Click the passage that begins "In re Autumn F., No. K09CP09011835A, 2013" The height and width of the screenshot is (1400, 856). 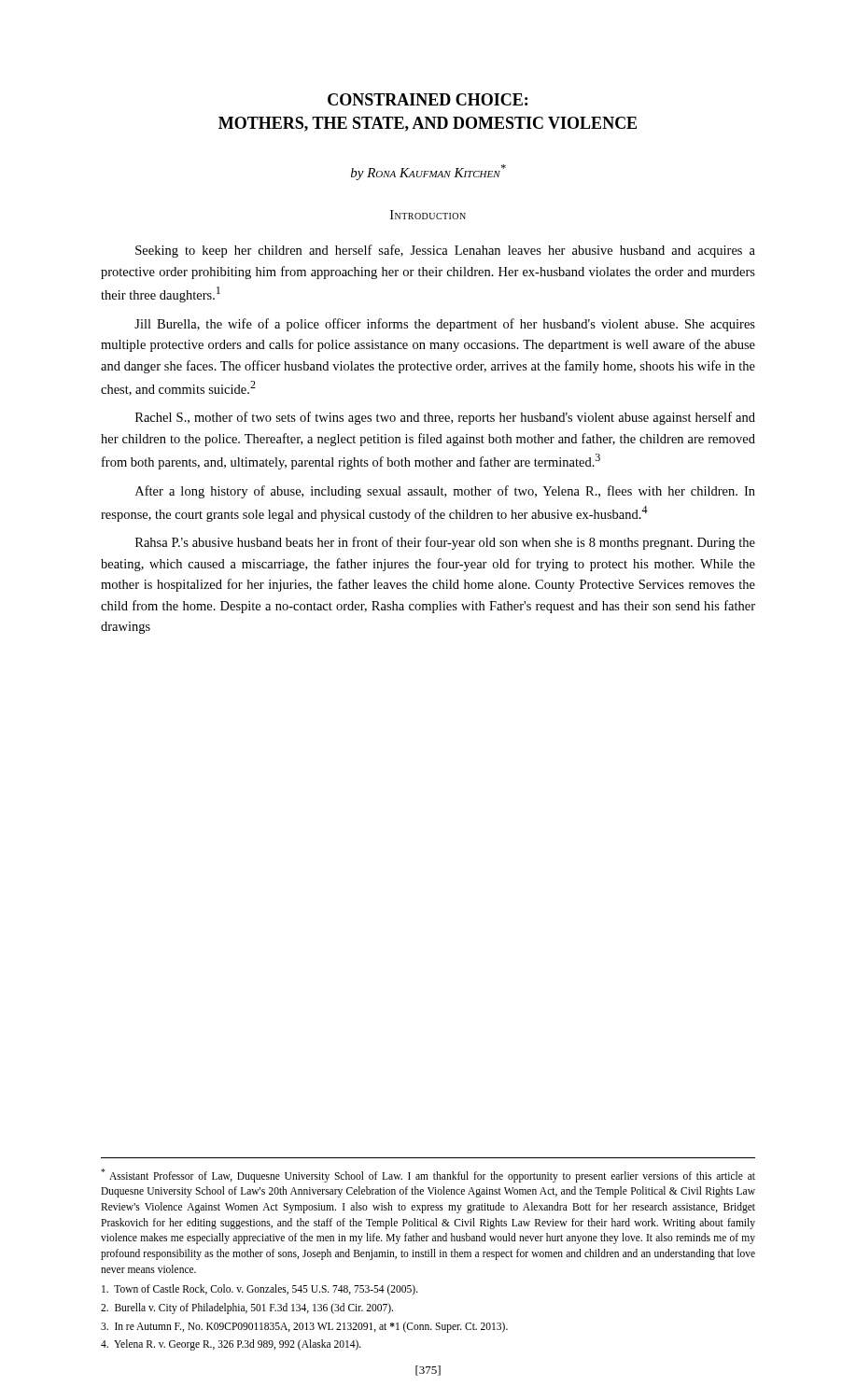[x=304, y=1326]
